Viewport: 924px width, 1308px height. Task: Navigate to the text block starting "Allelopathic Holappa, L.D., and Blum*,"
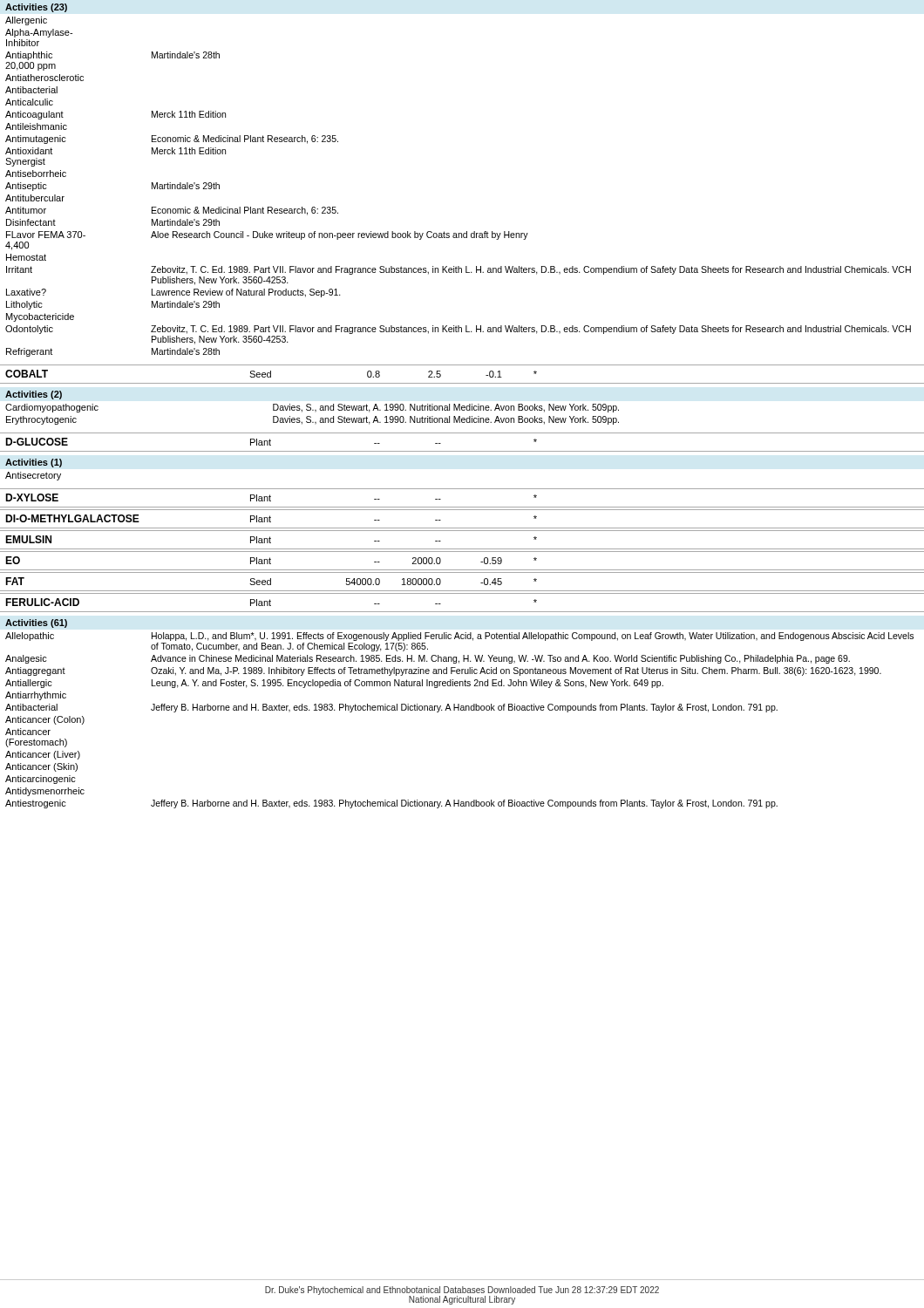(462, 641)
